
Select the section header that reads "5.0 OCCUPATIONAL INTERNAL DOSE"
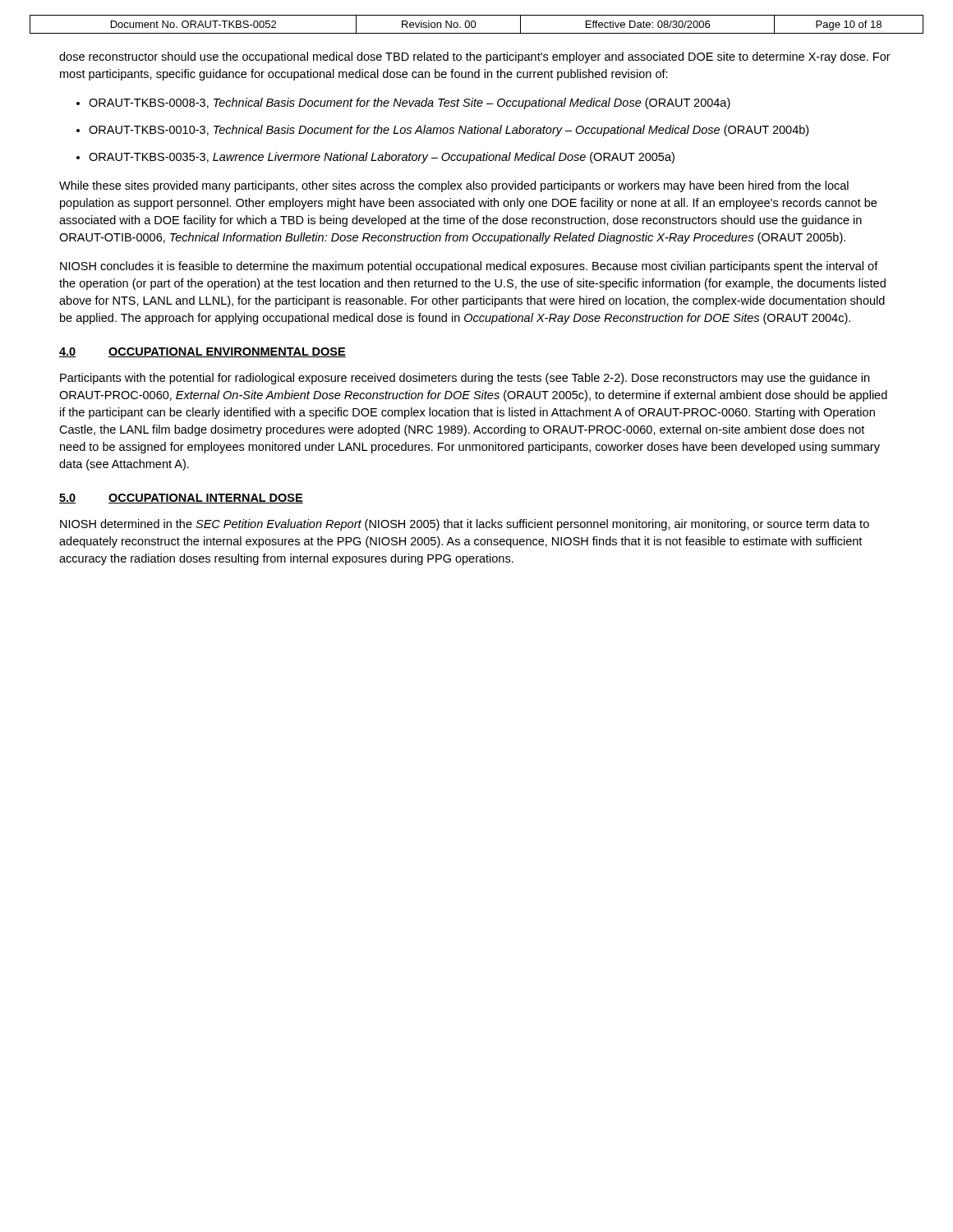click(181, 499)
